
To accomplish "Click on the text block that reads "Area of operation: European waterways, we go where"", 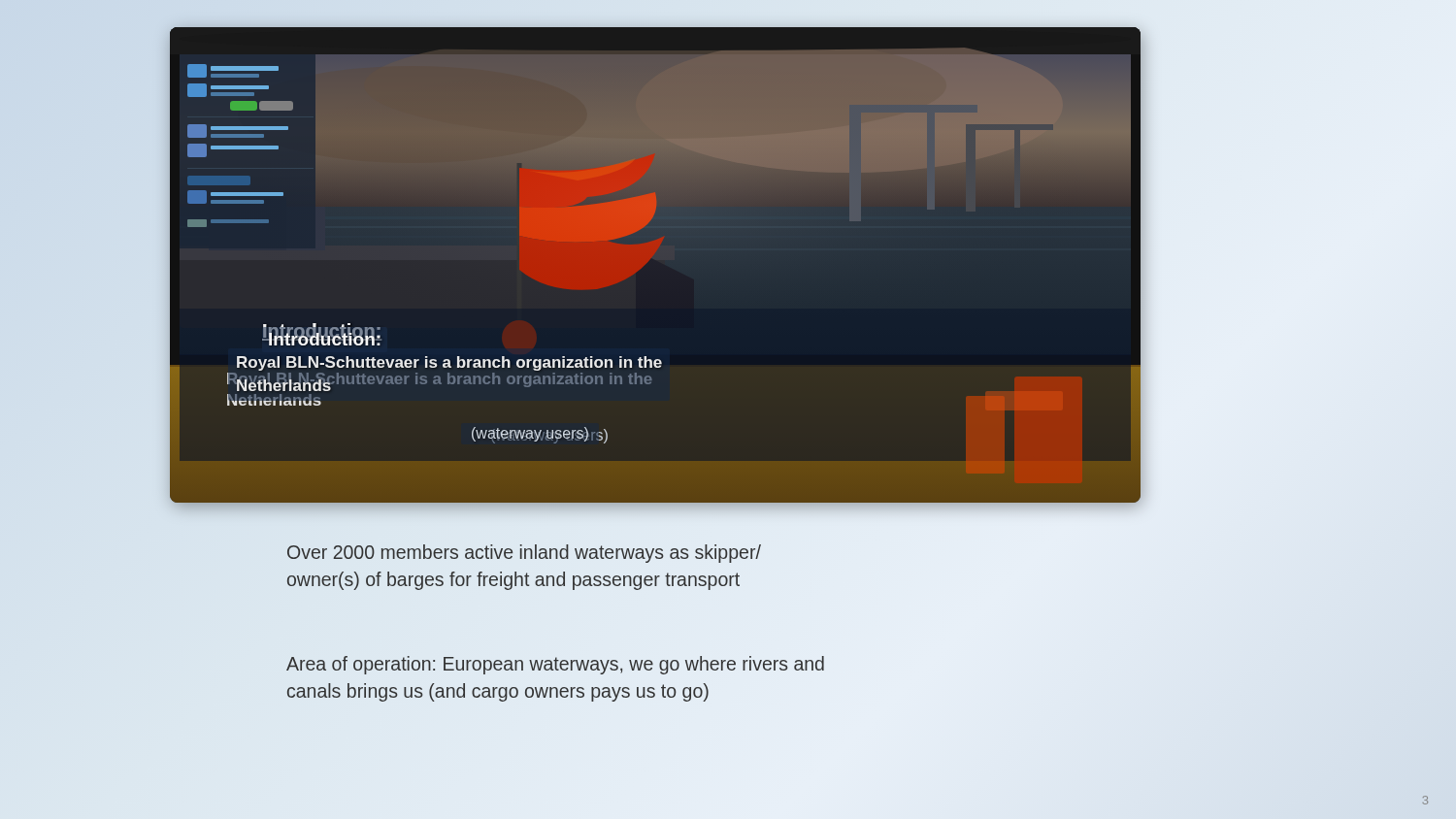I will point(556,677).
